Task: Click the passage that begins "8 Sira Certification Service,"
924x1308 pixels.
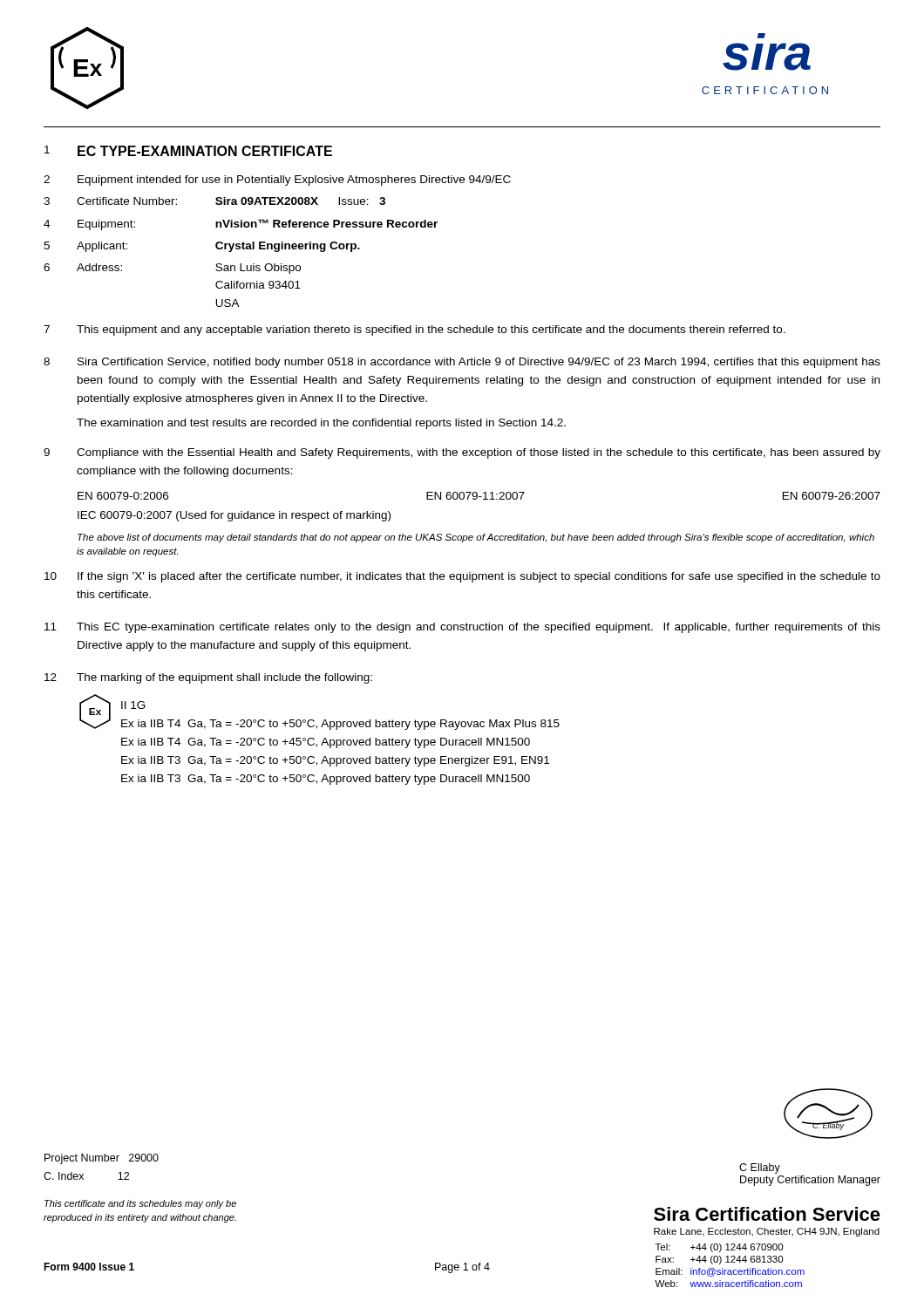Action: pos(462,363)
